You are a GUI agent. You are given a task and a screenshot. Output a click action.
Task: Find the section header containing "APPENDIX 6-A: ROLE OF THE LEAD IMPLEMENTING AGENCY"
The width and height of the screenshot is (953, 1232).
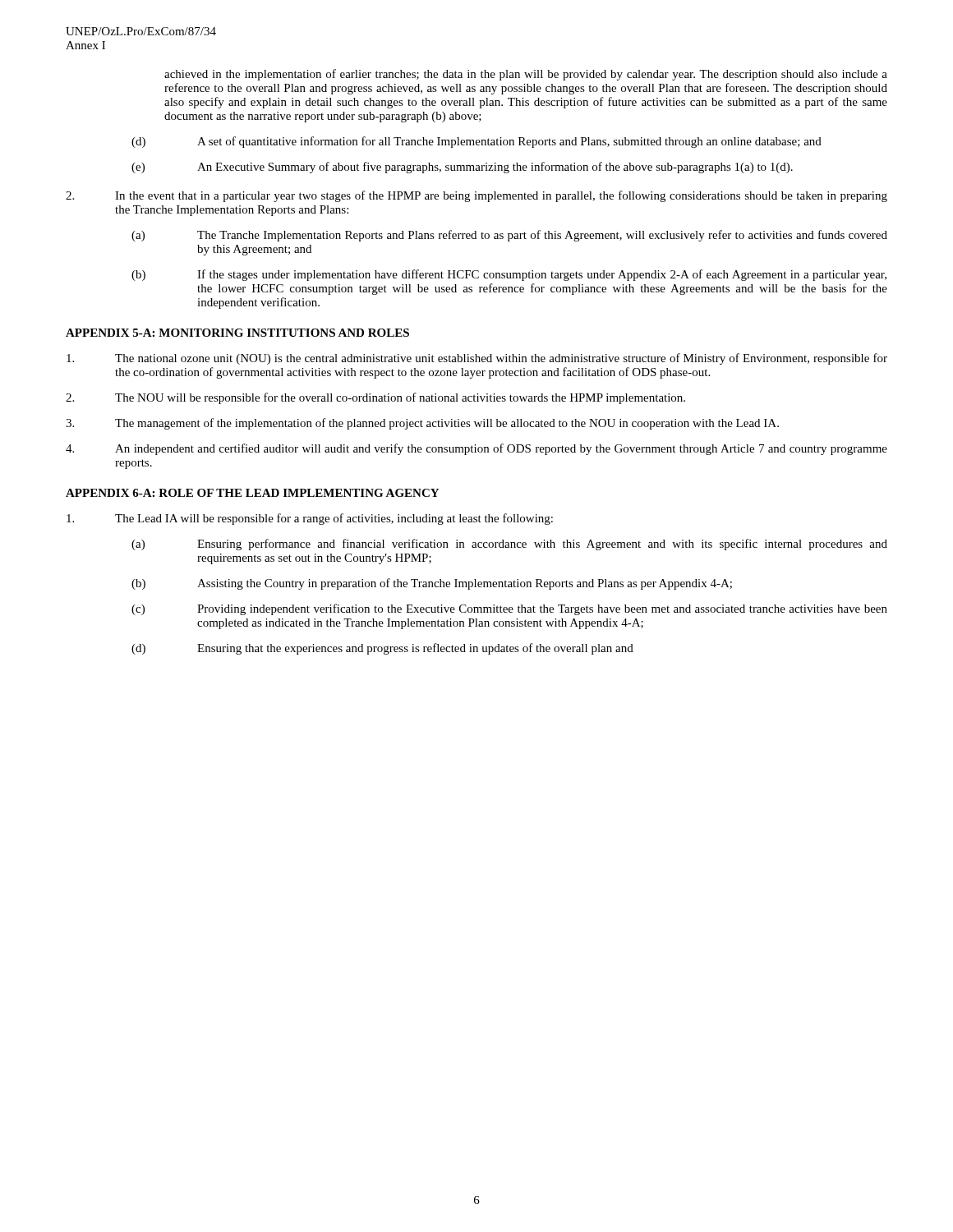(x=252, y=493)
